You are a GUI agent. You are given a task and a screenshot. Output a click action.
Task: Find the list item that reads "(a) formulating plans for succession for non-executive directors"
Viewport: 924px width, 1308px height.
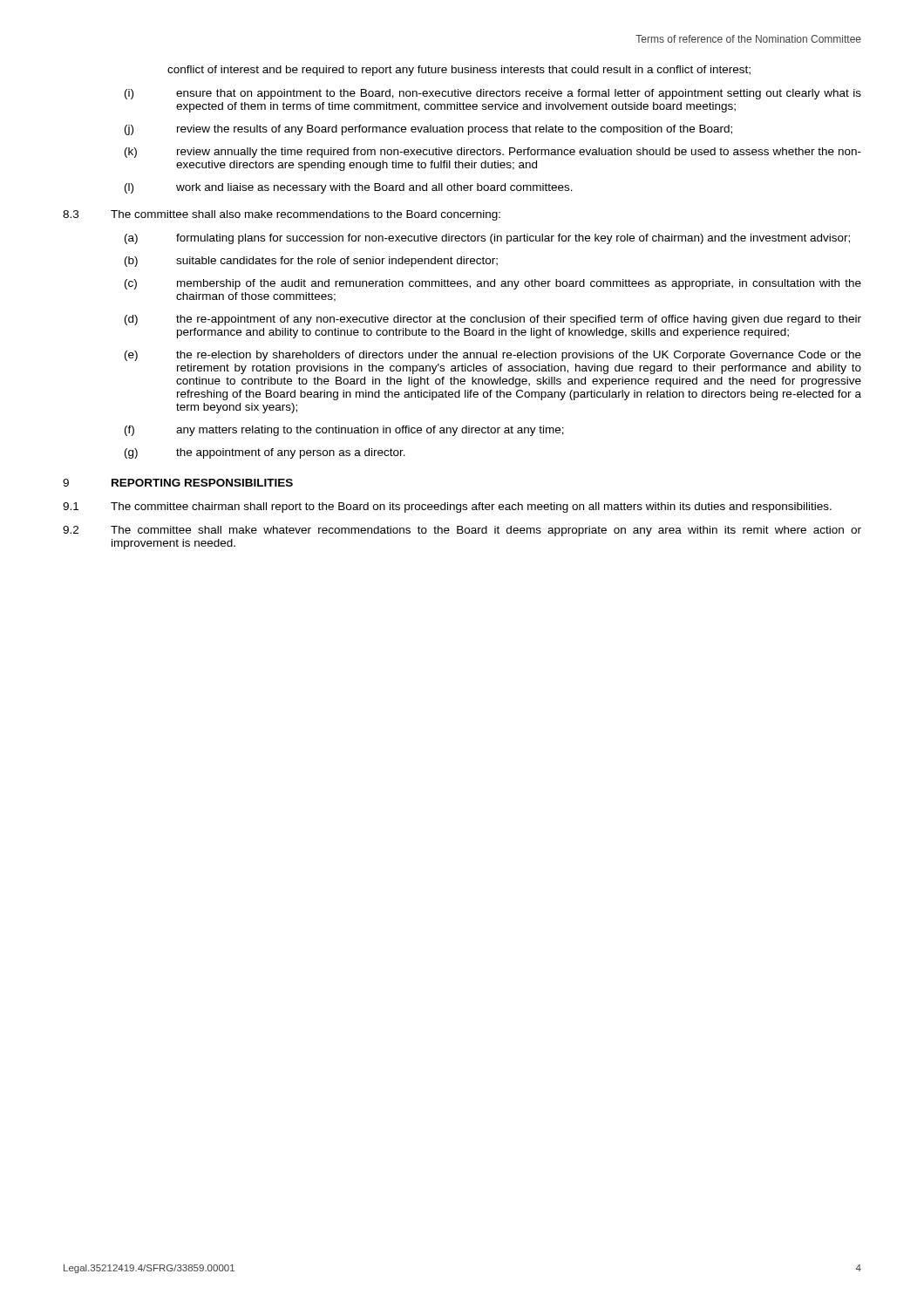(493, 238)
